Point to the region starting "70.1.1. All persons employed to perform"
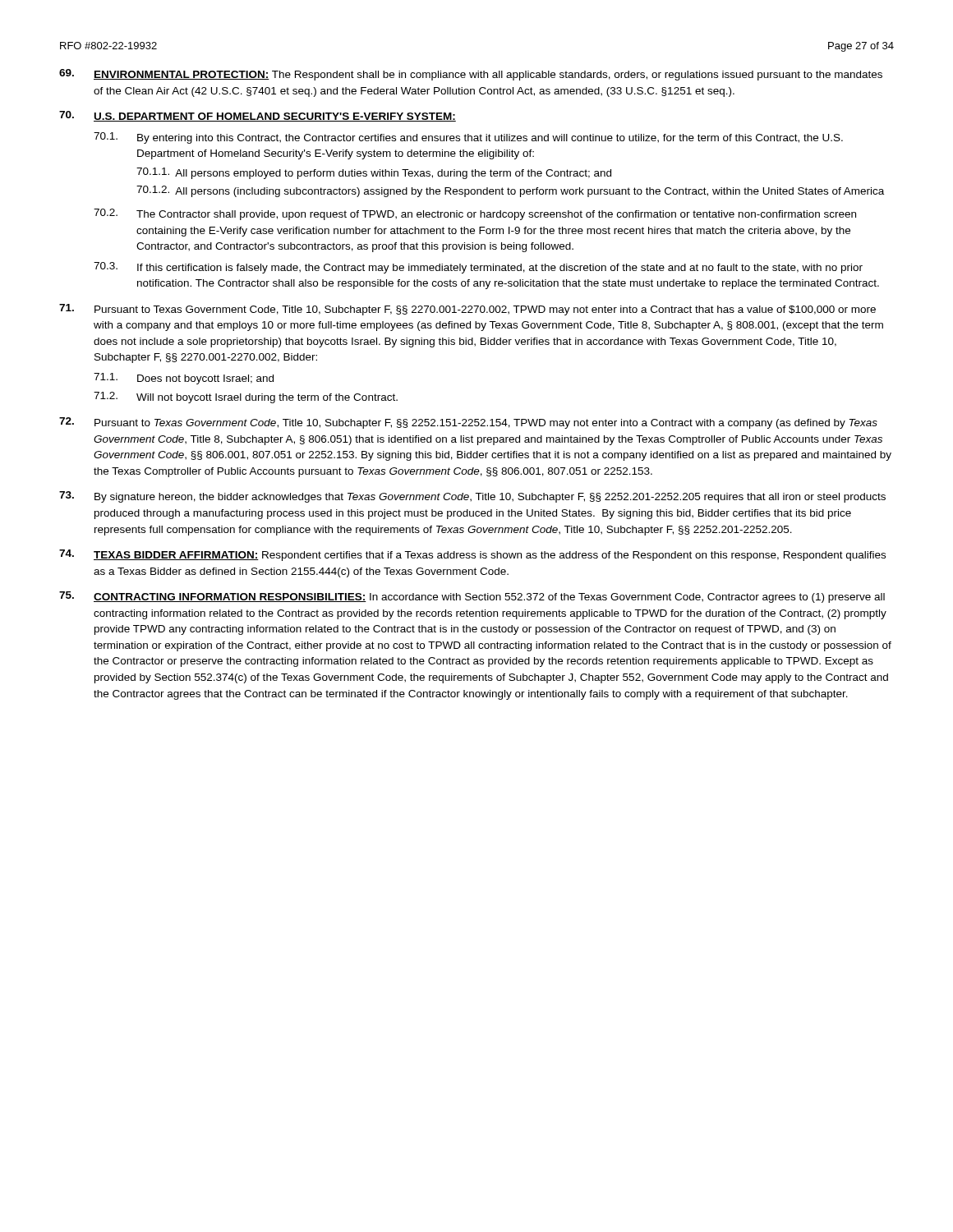This screenshot has width=953, height=1232. coord(515,173)
